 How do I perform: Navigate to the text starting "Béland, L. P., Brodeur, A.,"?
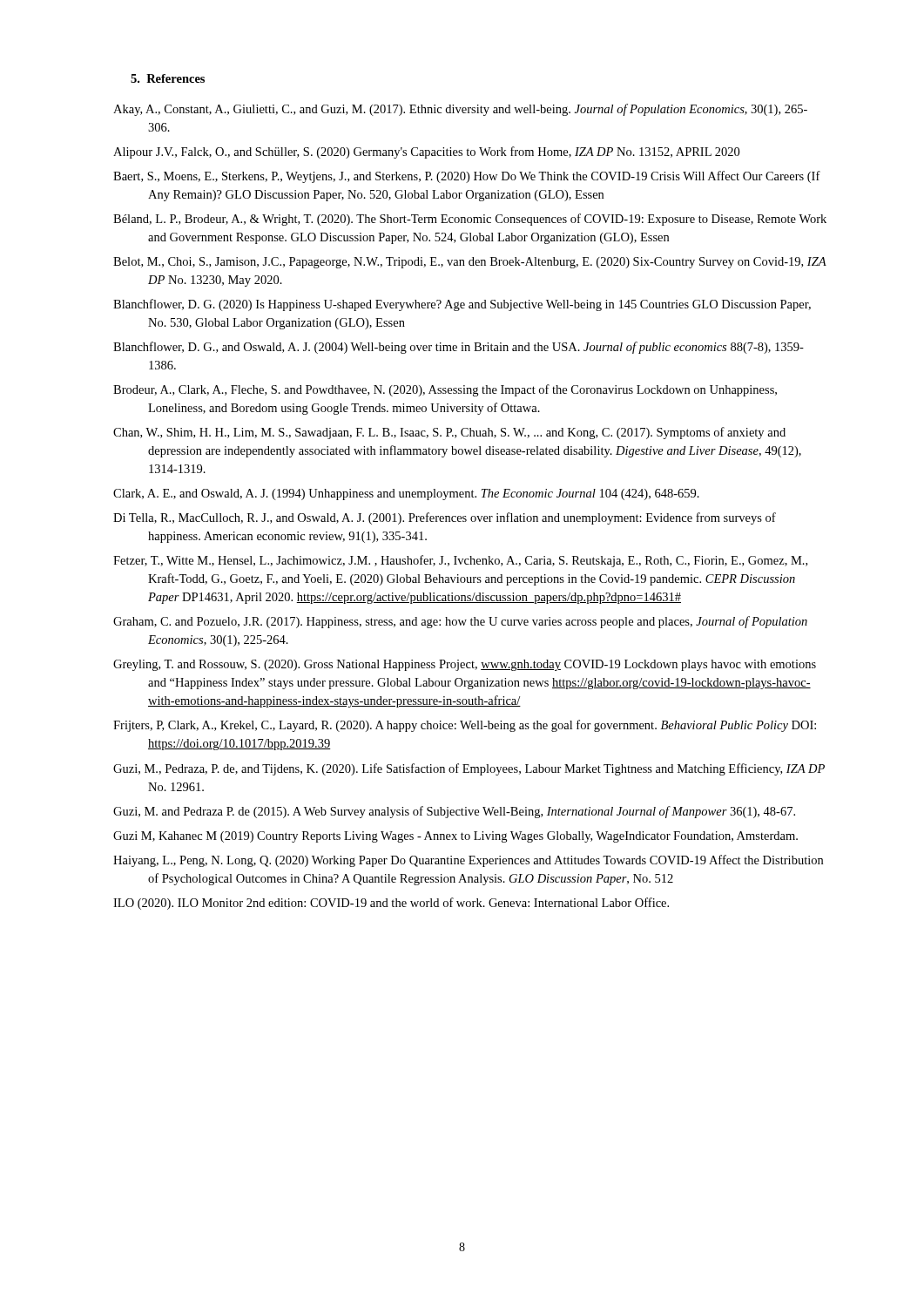(x=470, y=228)
